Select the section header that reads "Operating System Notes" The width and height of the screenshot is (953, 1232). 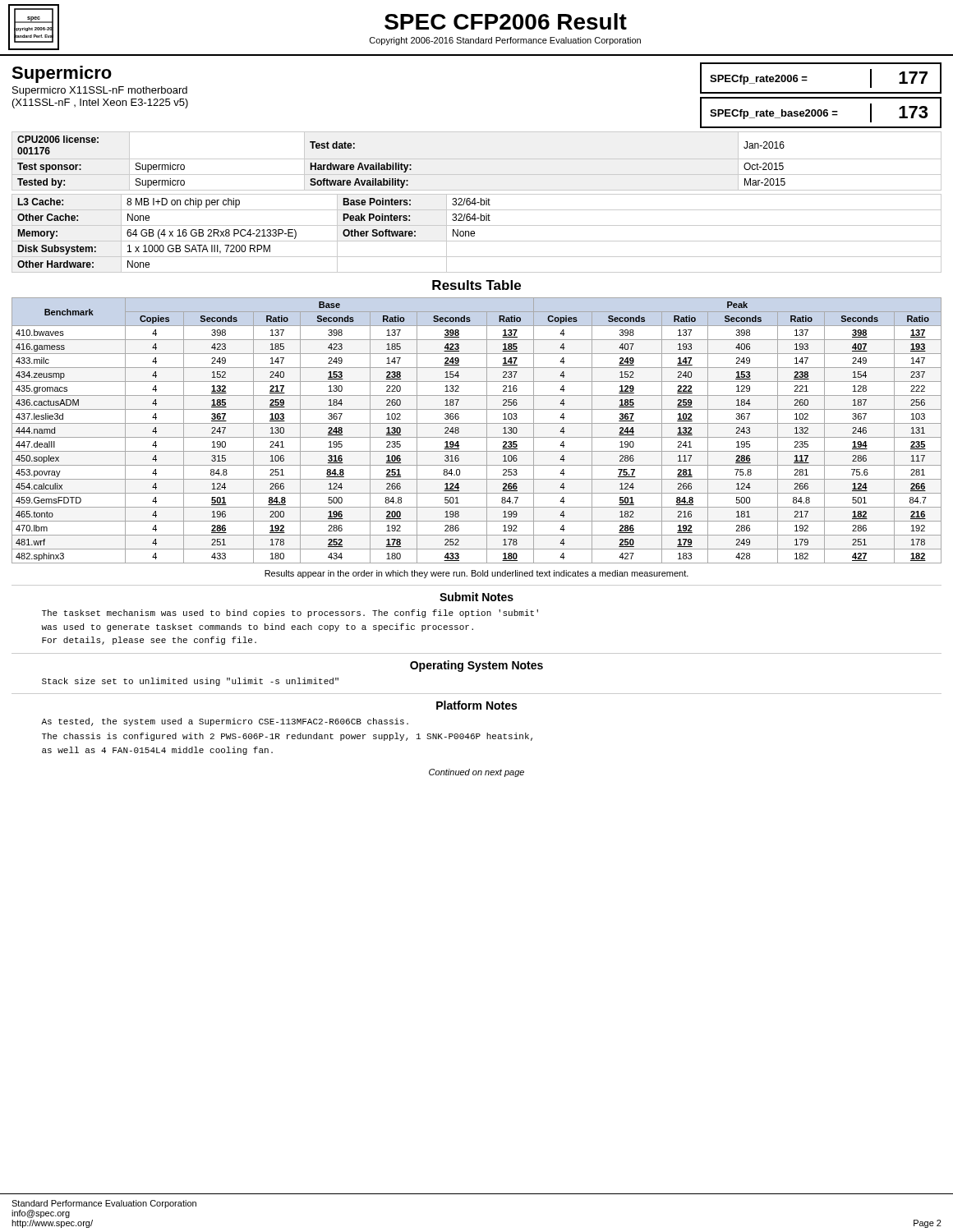[x=476, y=665]
